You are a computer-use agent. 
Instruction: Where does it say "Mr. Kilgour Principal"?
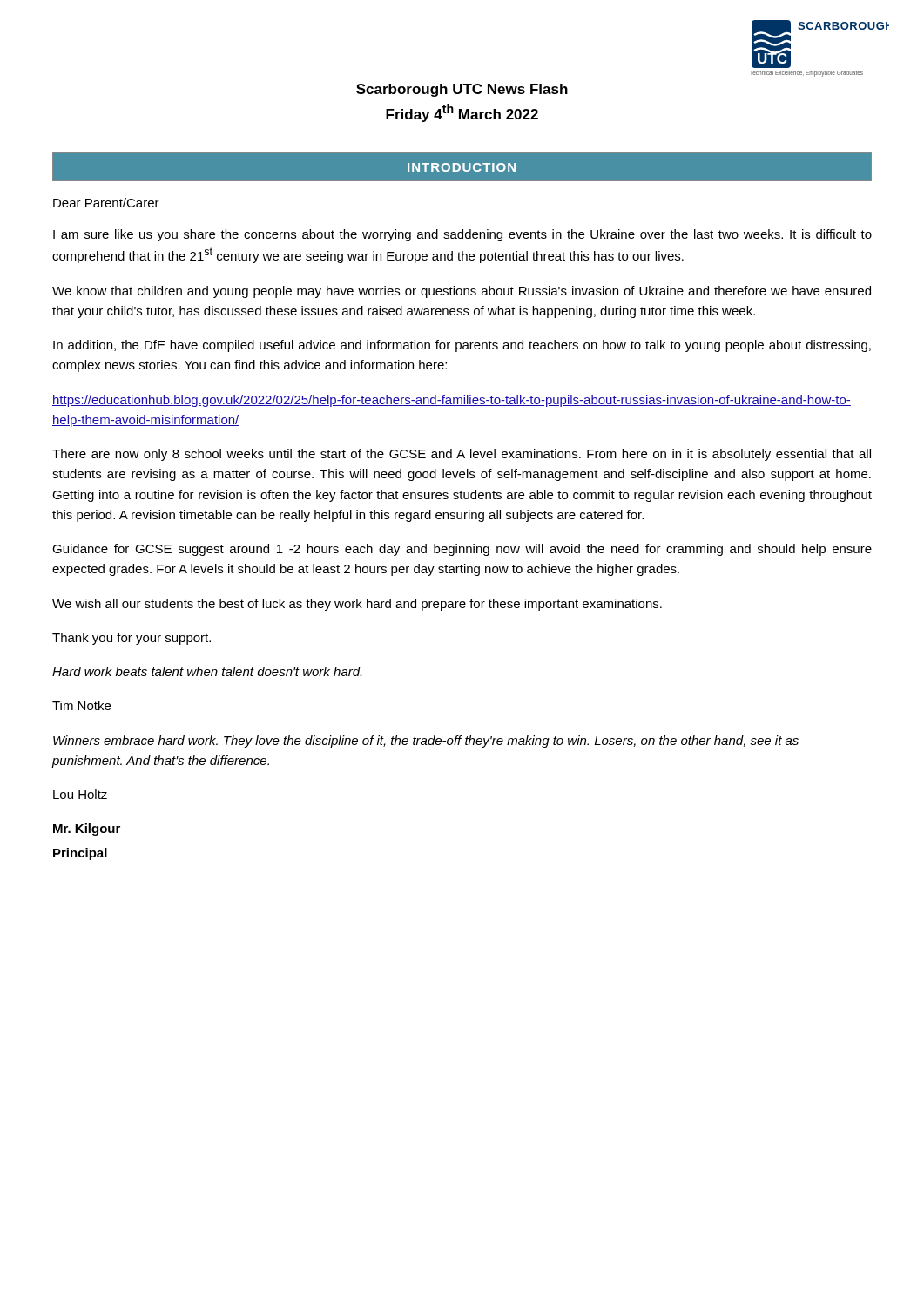87,830
